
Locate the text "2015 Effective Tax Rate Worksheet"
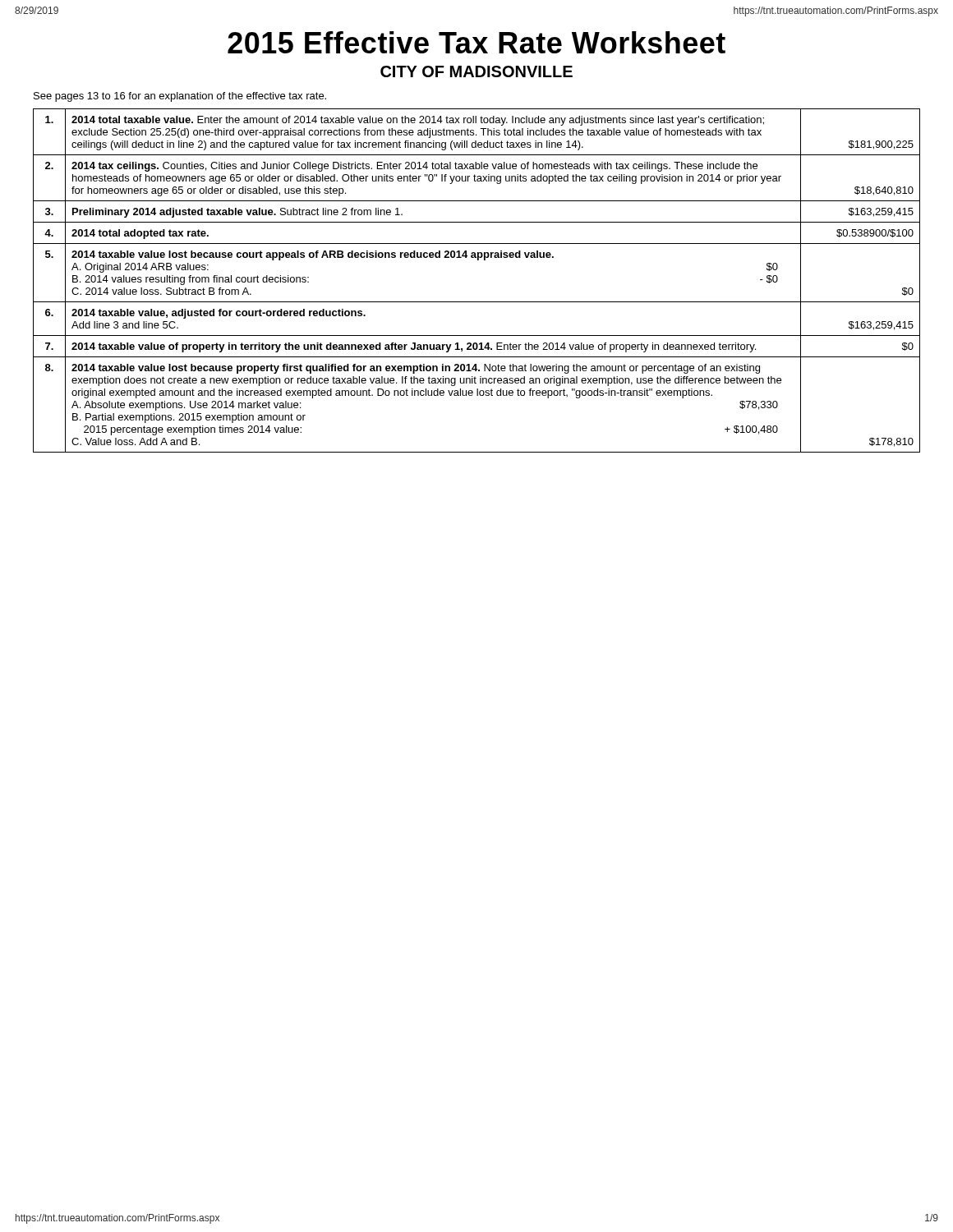tap(476, 43)
